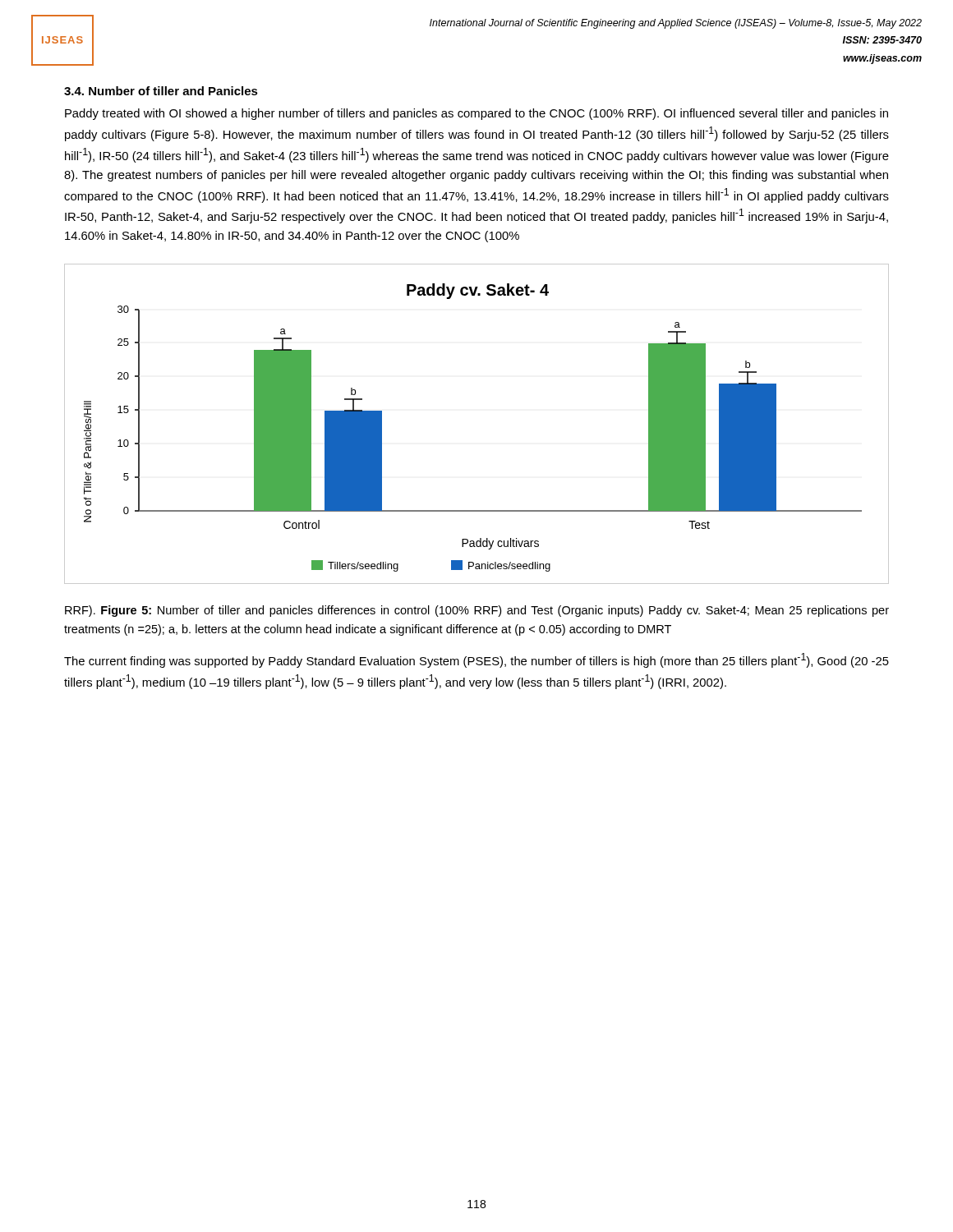Where is the passage that starts "Paddy treated with OI showed a higher number"?
The width and height of the screenshot is (953, 1232).
[x=476, y=175]
